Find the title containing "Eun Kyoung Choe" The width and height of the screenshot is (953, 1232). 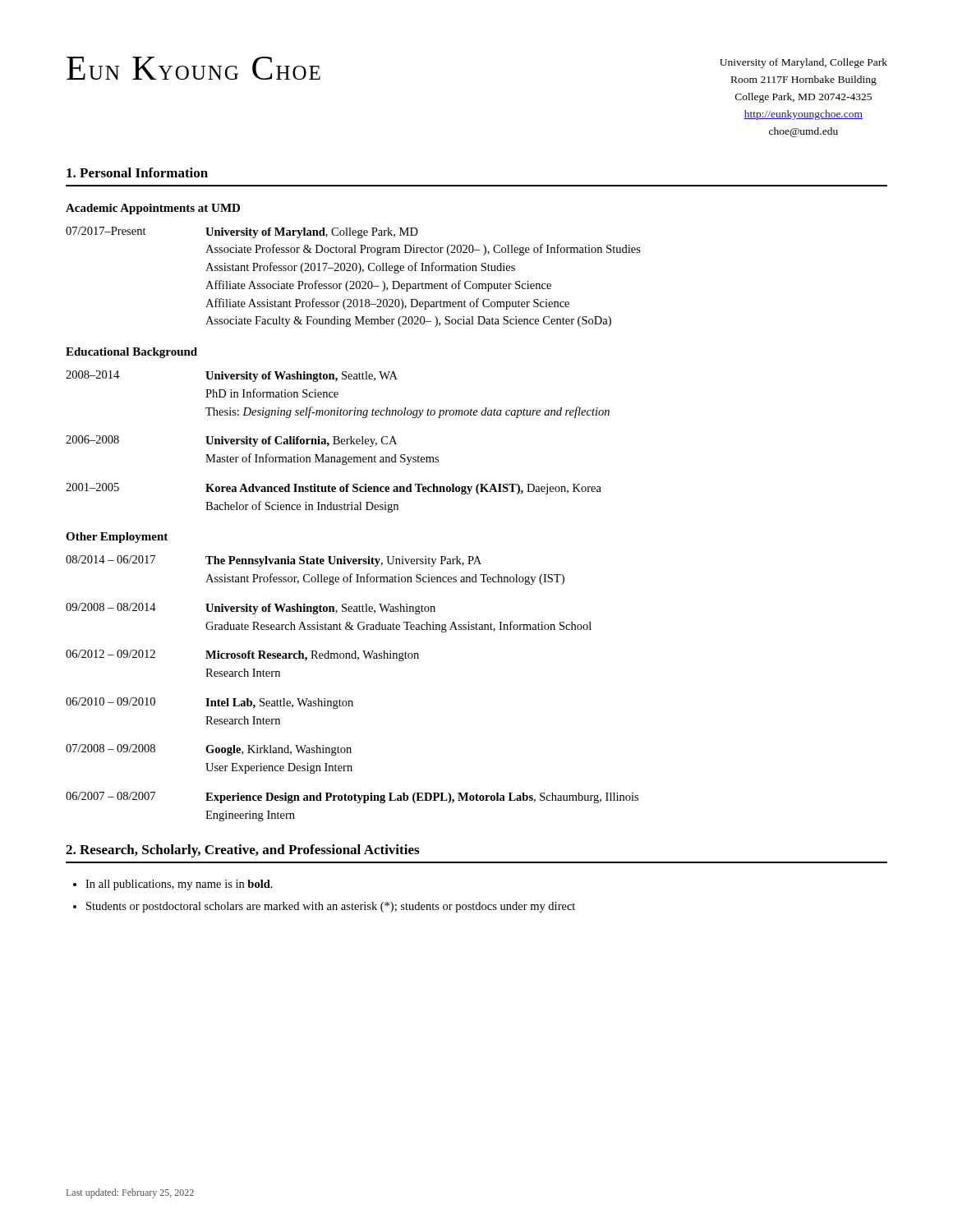(194, 68)
